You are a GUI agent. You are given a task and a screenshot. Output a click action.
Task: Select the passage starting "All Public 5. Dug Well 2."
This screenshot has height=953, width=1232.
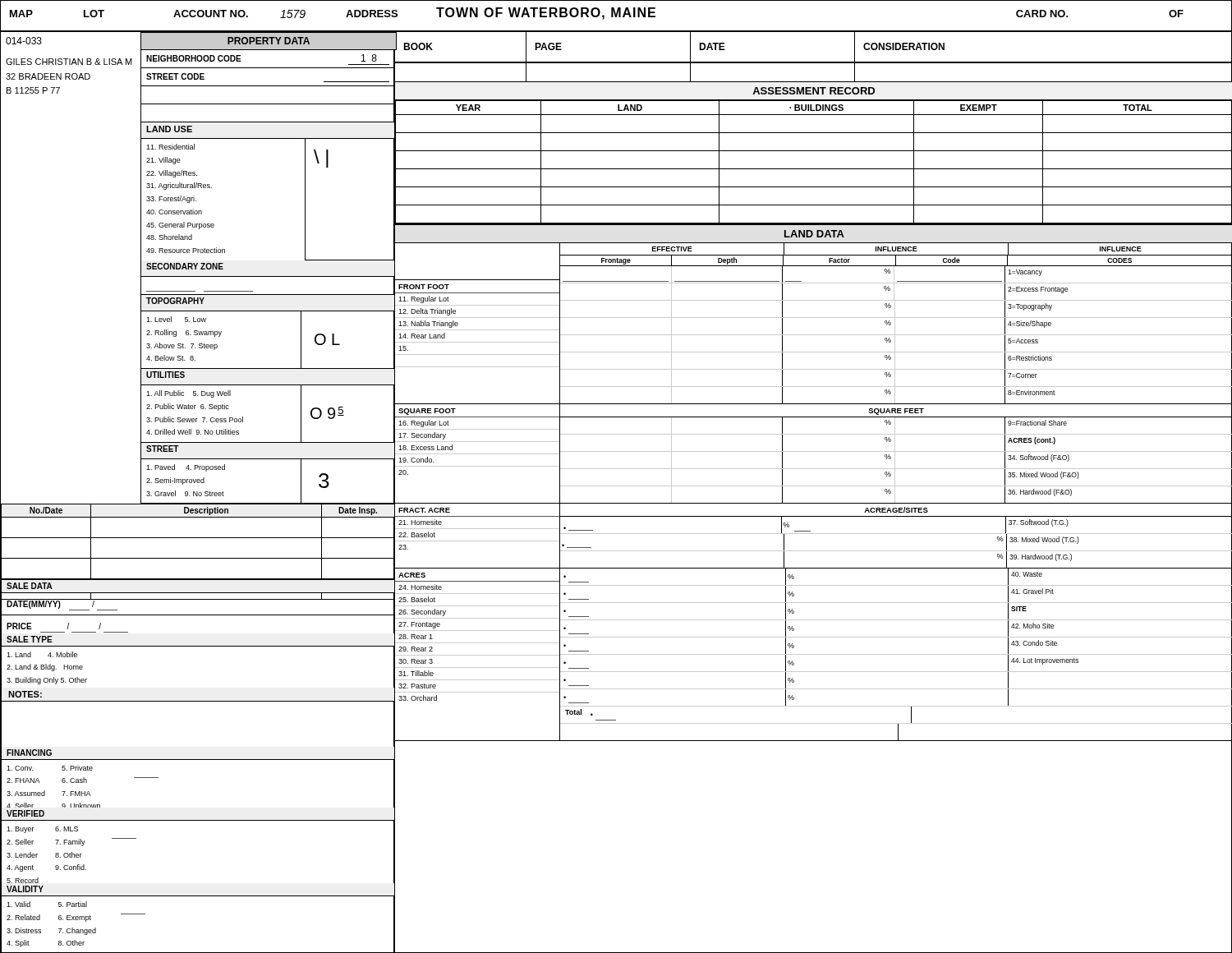195,413
